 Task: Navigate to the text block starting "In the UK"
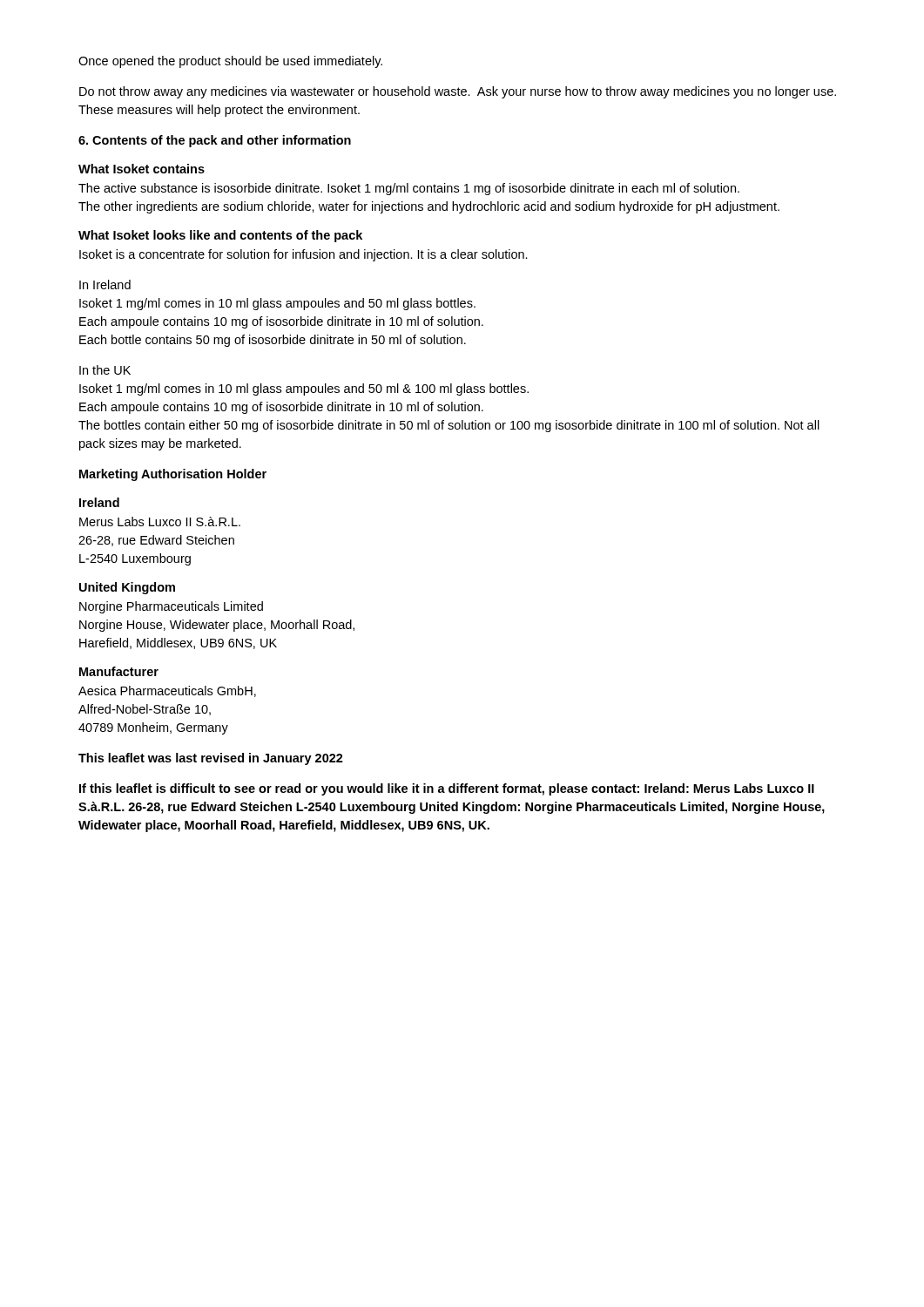(449, 407)
